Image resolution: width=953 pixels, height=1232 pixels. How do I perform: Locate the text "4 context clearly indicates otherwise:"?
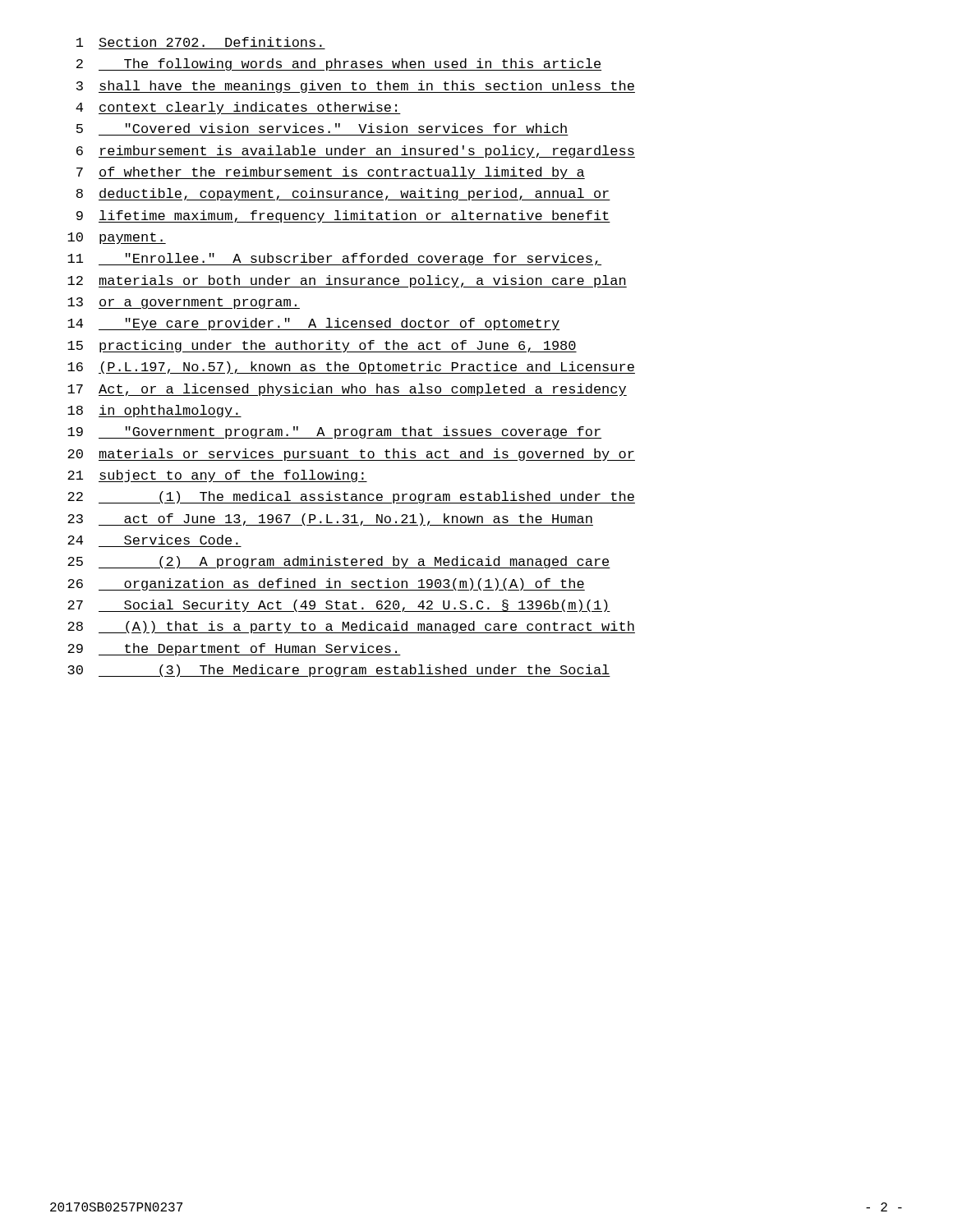click(225, 109)
